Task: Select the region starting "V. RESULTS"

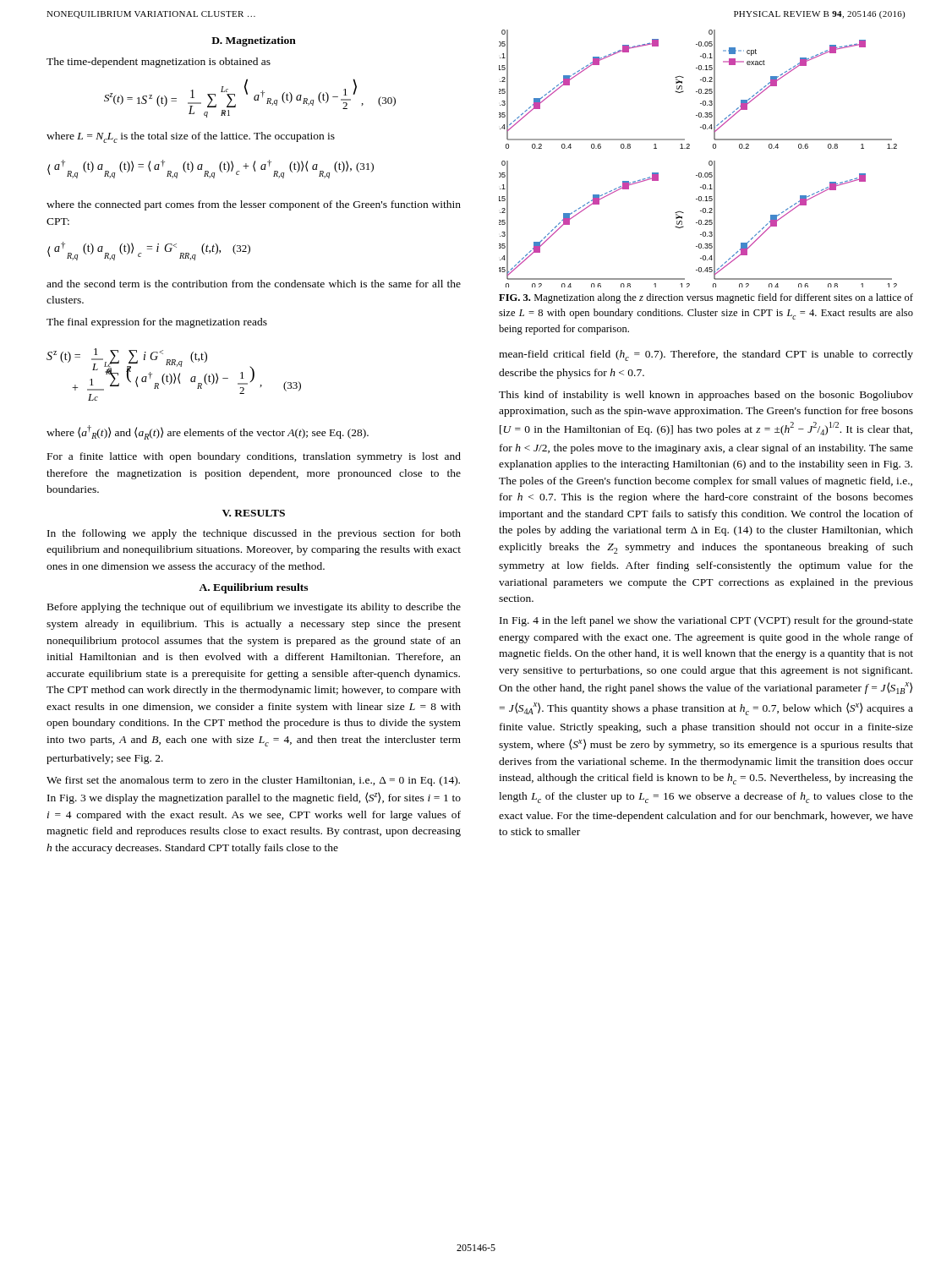Action: click(254, 513)
